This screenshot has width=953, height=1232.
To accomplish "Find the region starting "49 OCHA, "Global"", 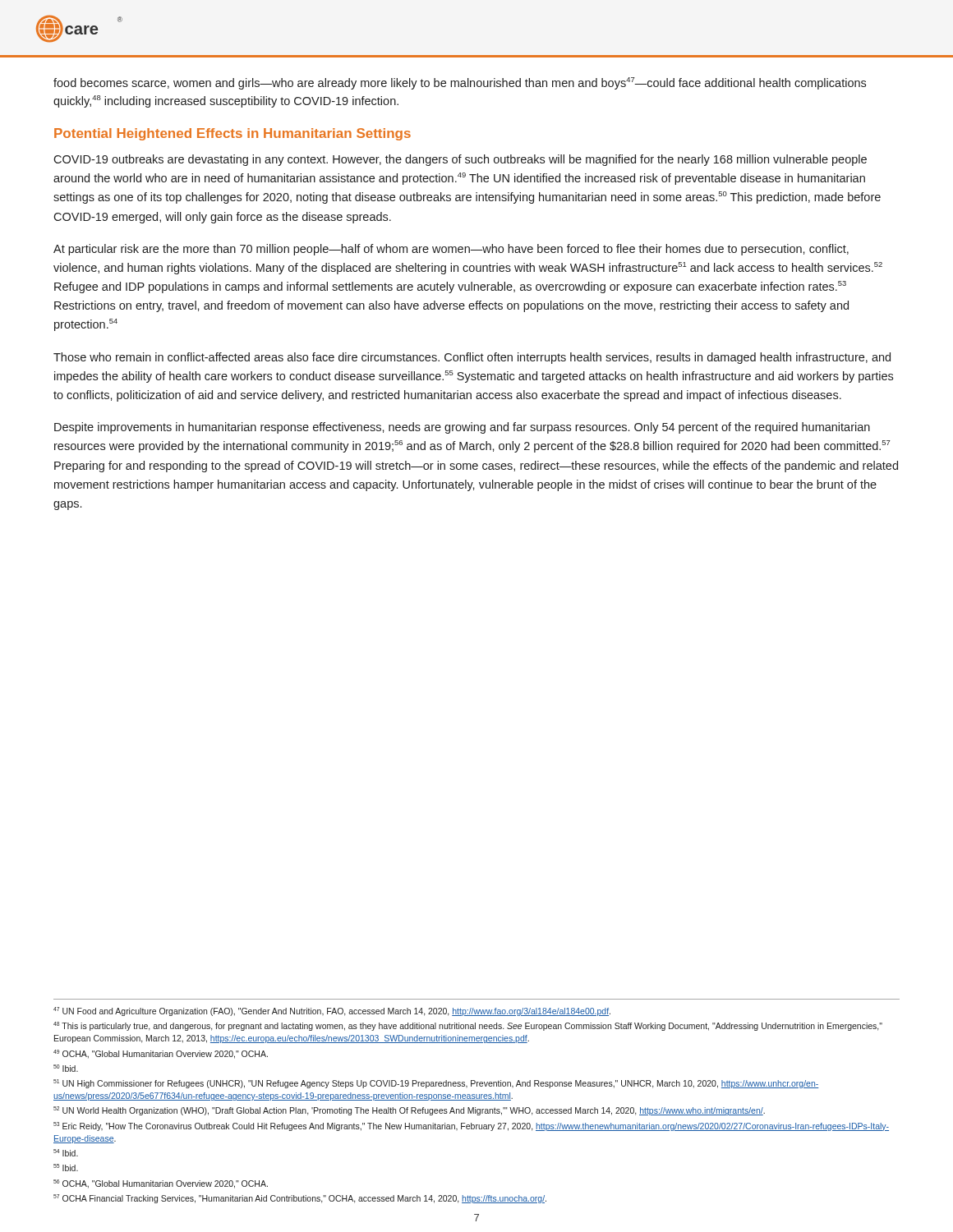I will [161, 1053].
